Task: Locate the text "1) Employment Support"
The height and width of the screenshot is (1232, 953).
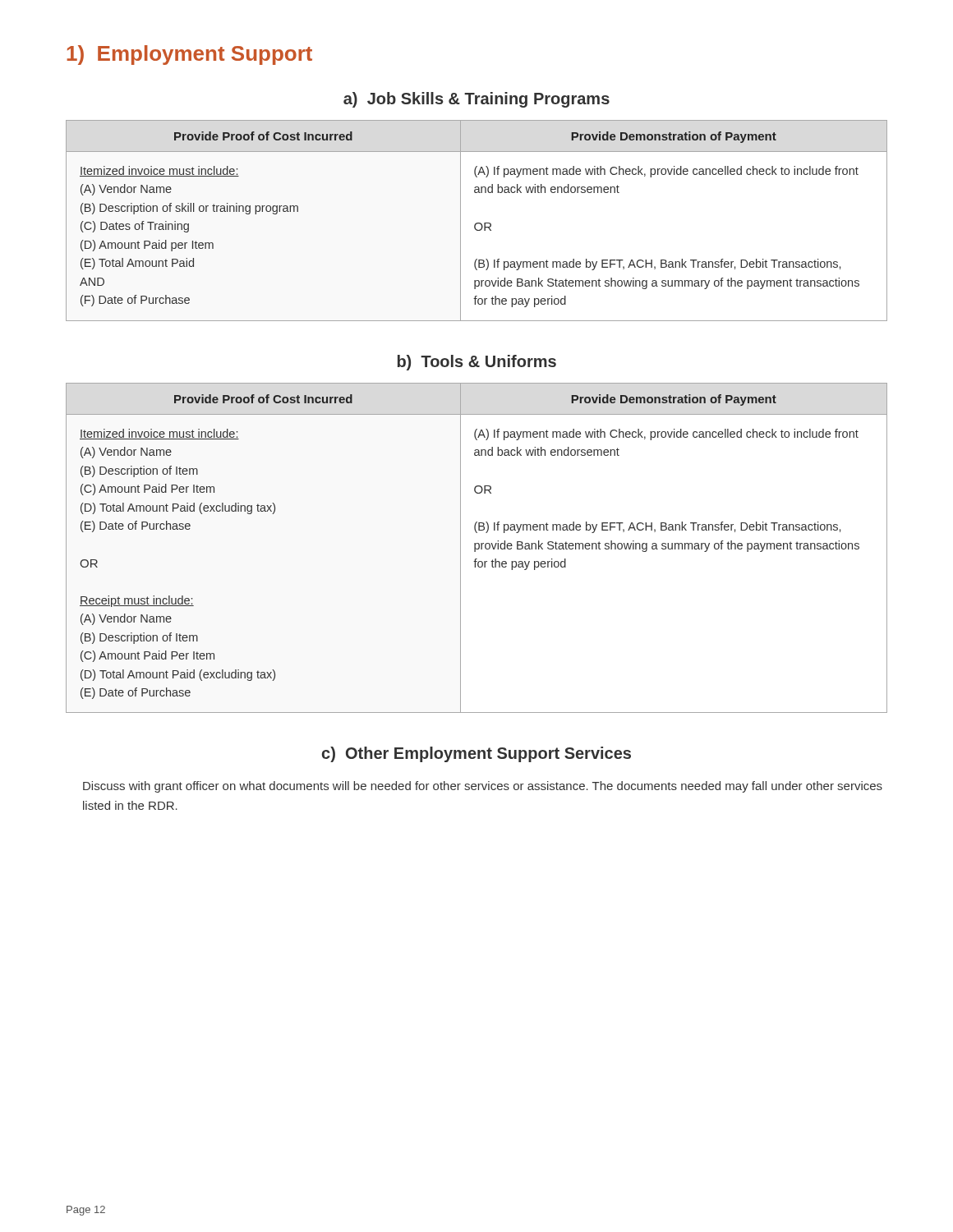Action: coord(189,54)
